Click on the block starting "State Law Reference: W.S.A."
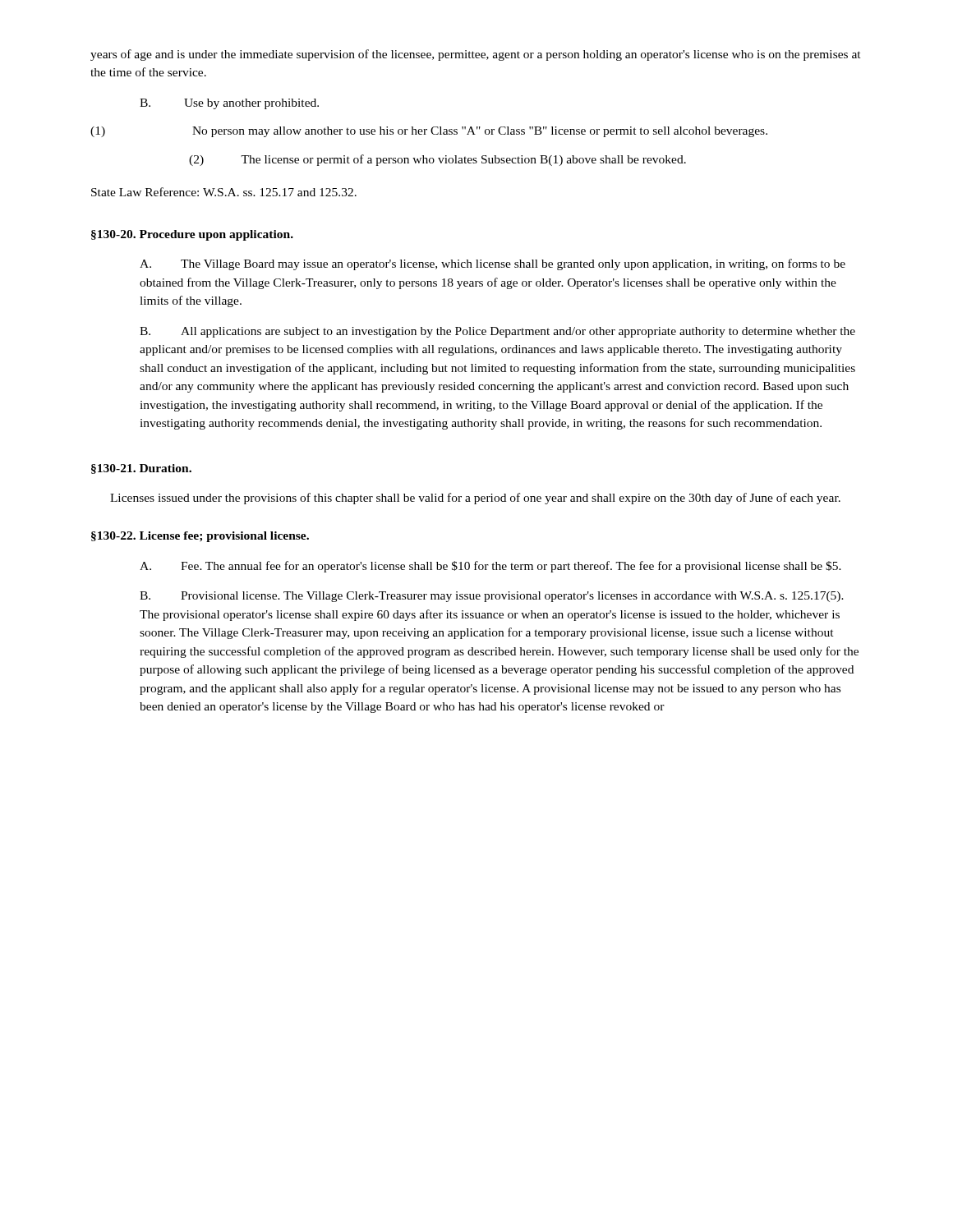 tap(224, 192)
